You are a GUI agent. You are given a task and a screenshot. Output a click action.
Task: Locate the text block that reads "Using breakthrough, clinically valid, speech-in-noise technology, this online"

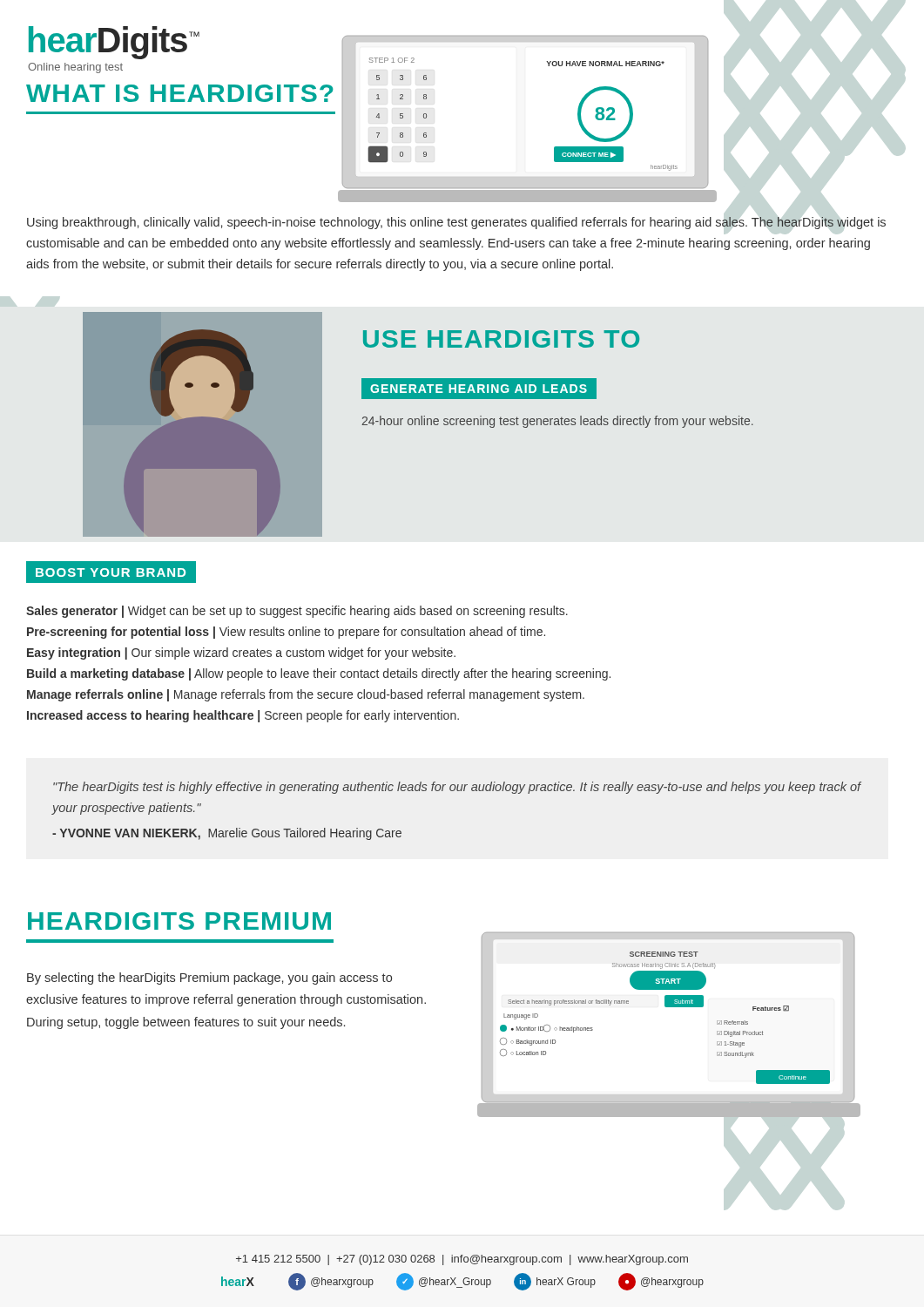(456, 243)
